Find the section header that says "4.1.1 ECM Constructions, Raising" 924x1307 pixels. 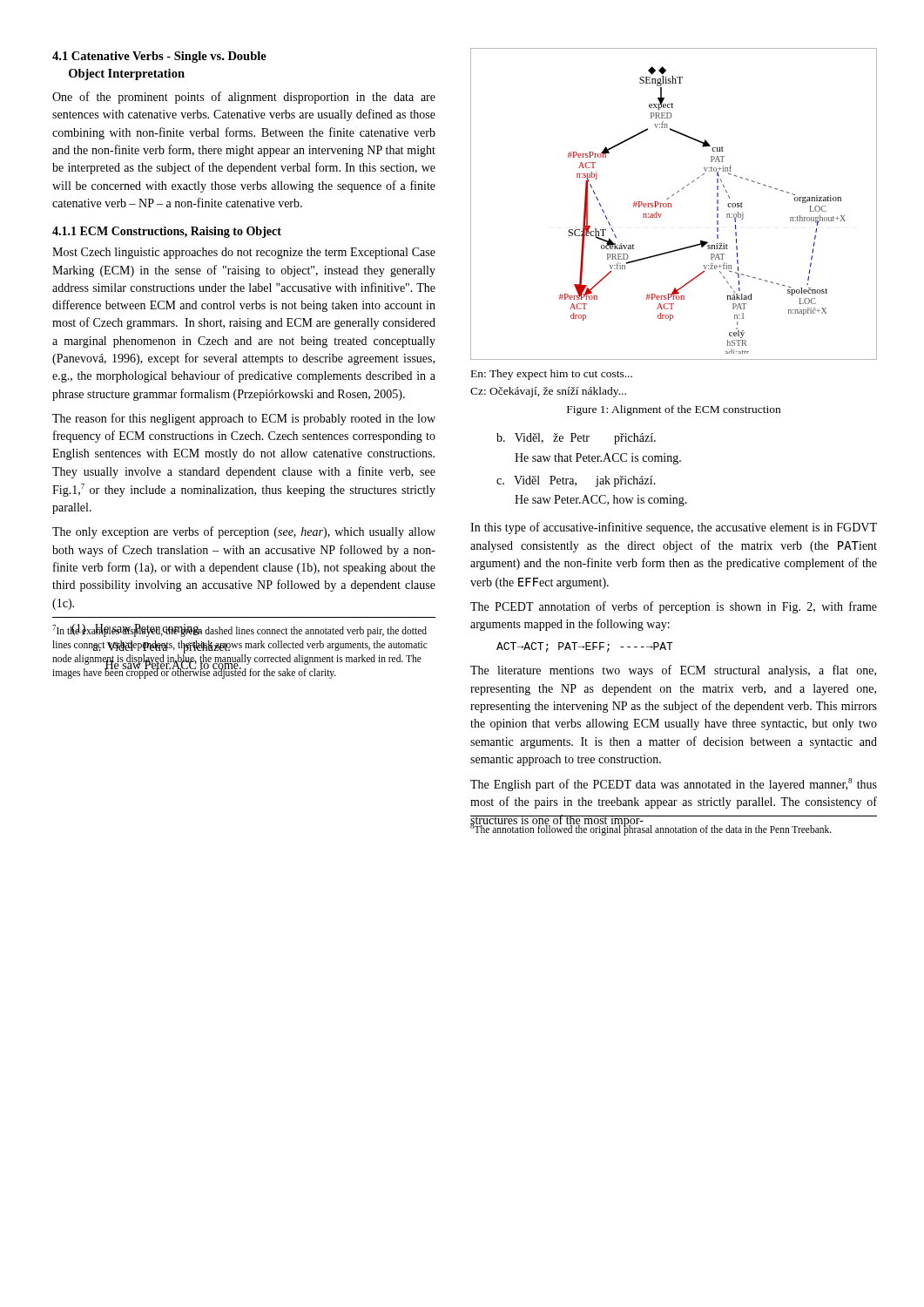(x=167, y=231)
